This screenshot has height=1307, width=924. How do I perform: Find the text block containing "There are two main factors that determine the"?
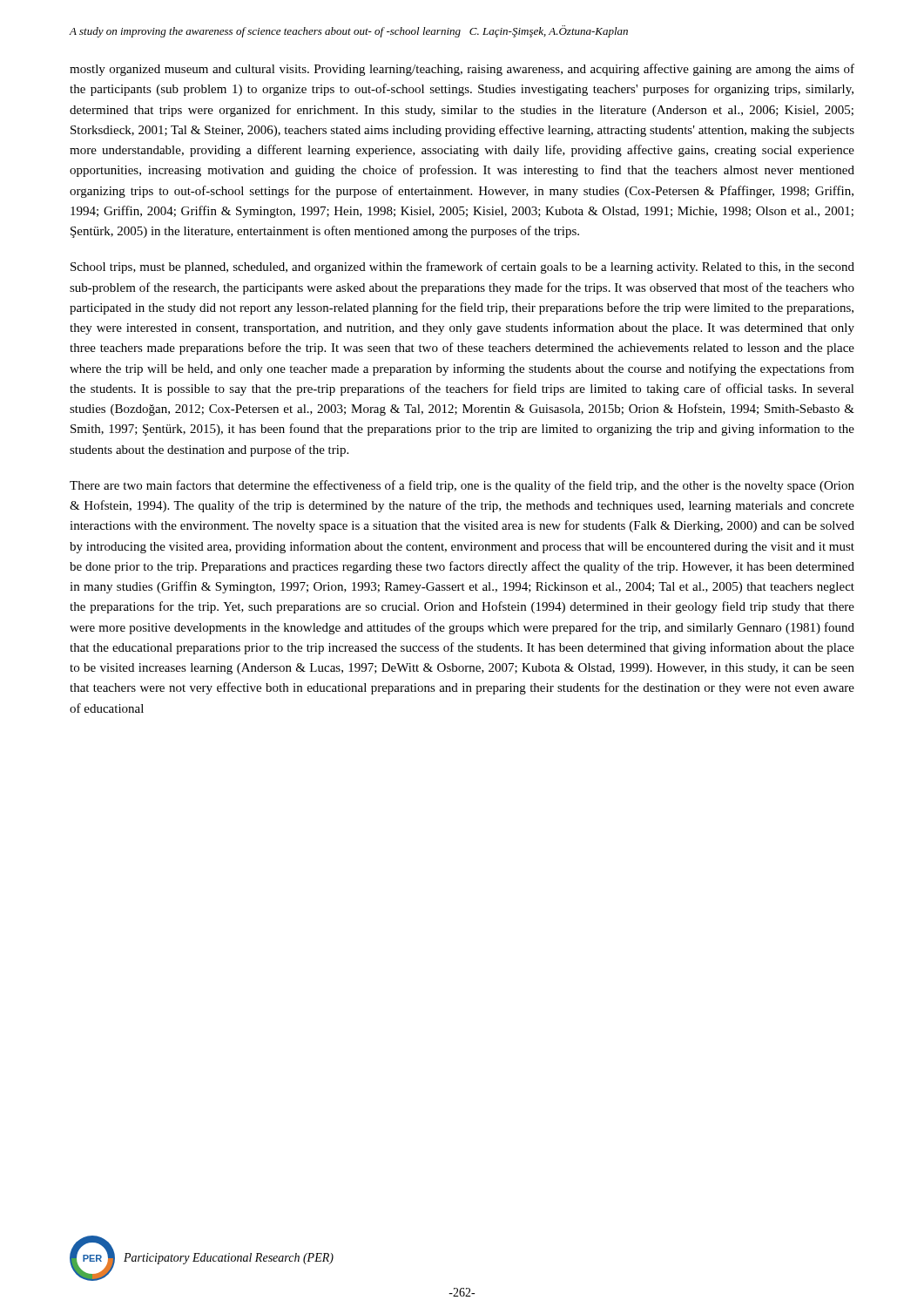pos(462,597)
